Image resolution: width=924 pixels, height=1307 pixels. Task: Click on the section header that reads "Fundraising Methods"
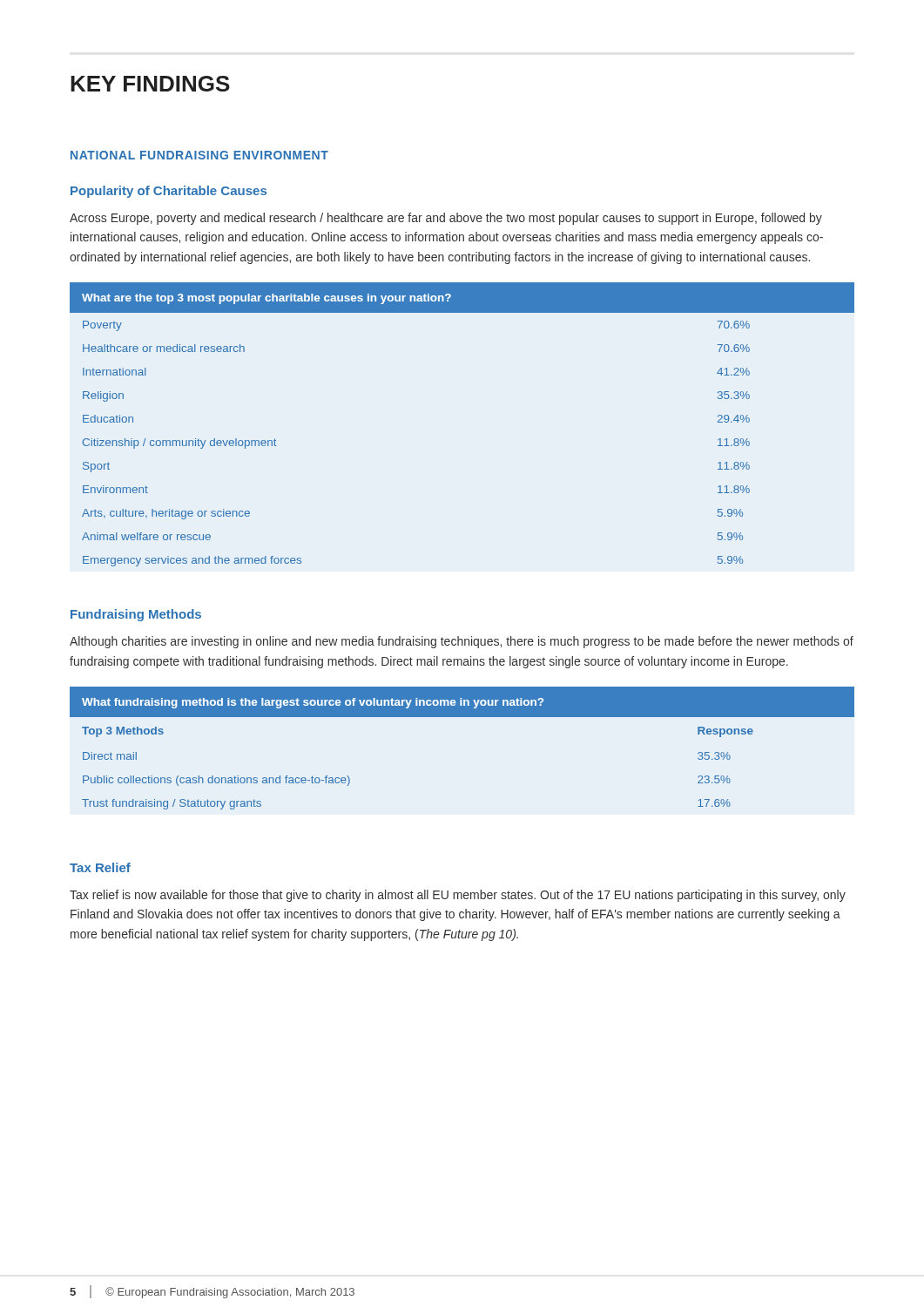[136, 614]
